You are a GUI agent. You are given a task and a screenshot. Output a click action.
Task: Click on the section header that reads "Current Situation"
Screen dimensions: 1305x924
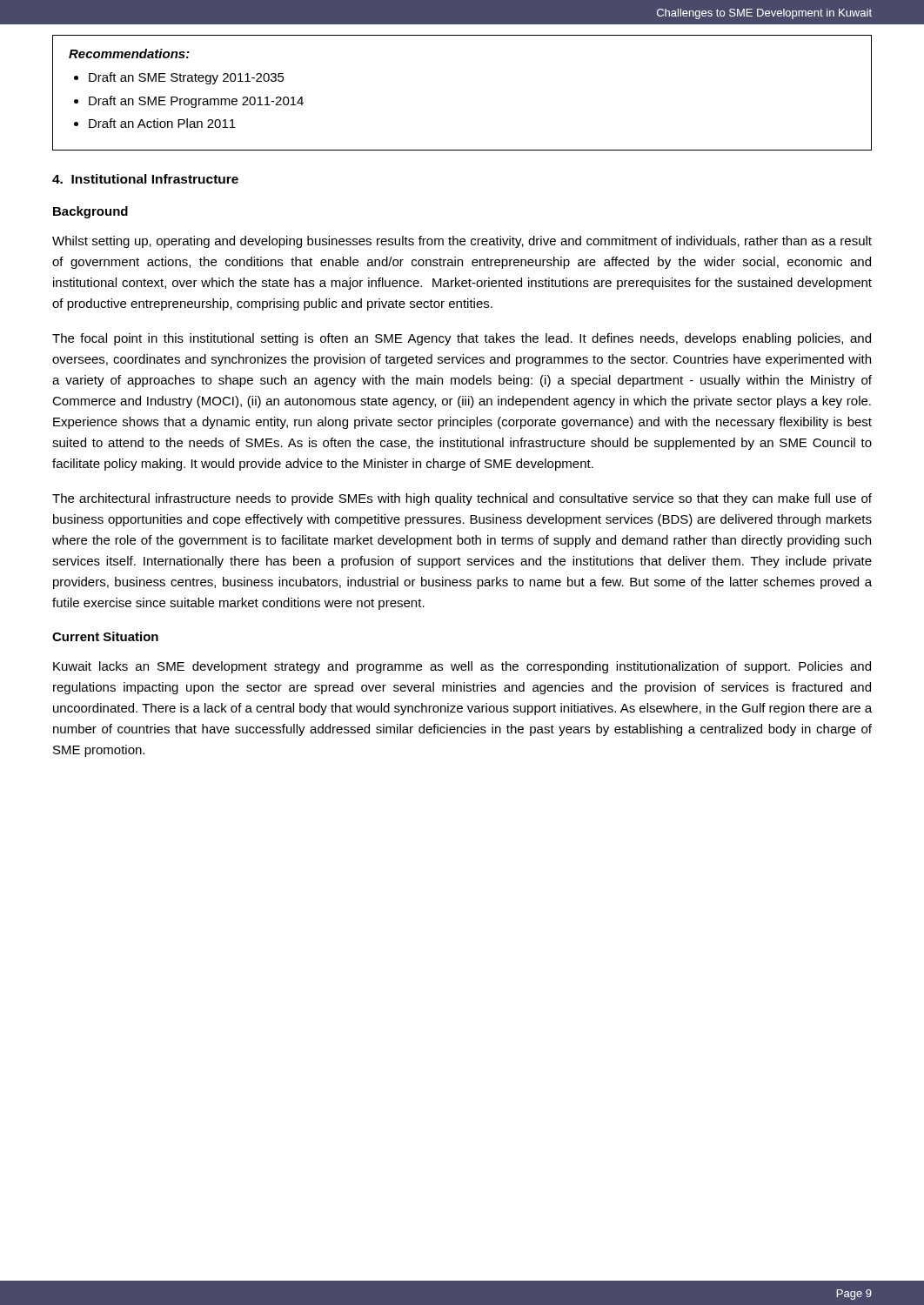point(105,637)
